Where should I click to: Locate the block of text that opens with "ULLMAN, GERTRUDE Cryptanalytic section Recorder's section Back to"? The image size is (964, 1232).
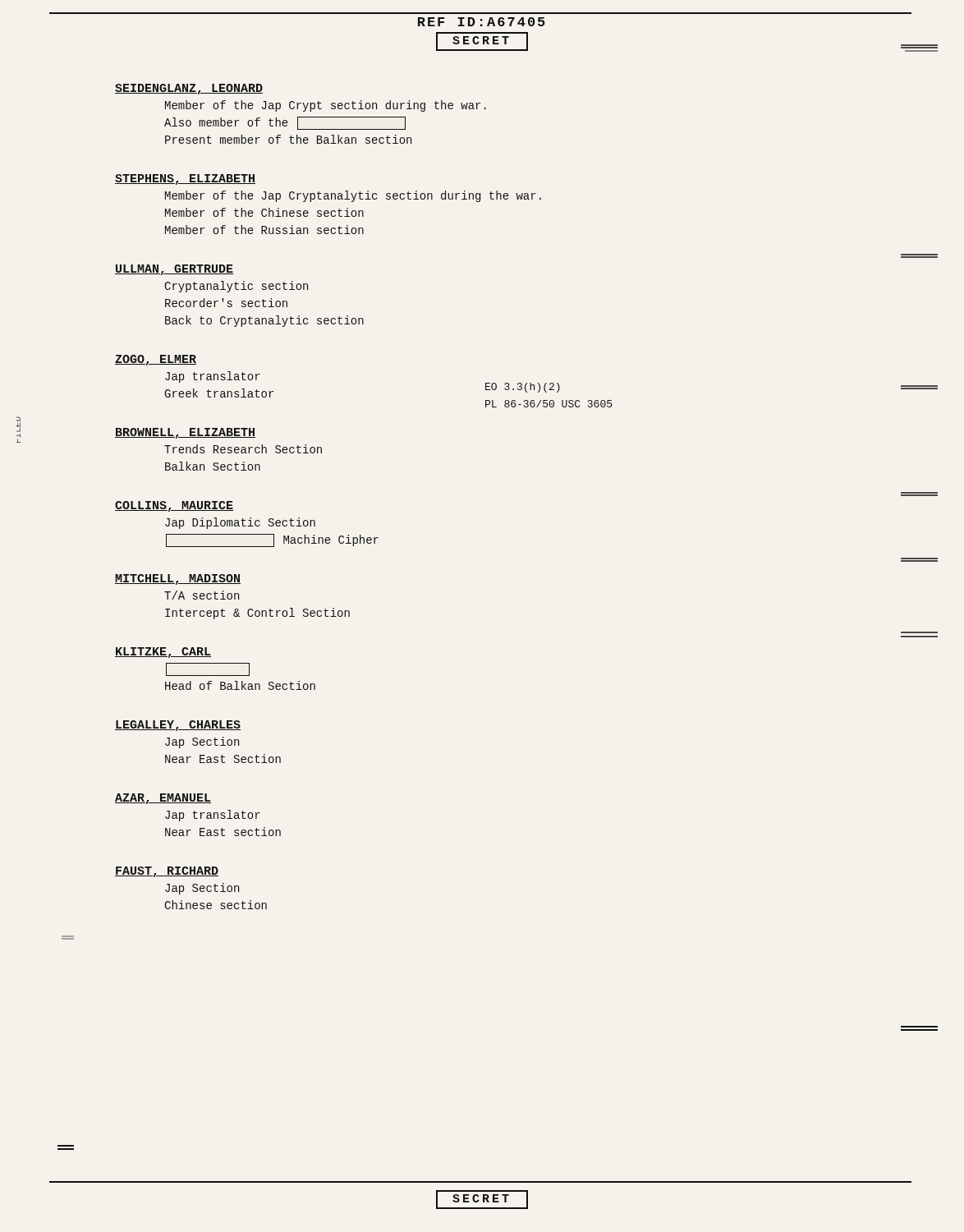(x=174, y=270)
